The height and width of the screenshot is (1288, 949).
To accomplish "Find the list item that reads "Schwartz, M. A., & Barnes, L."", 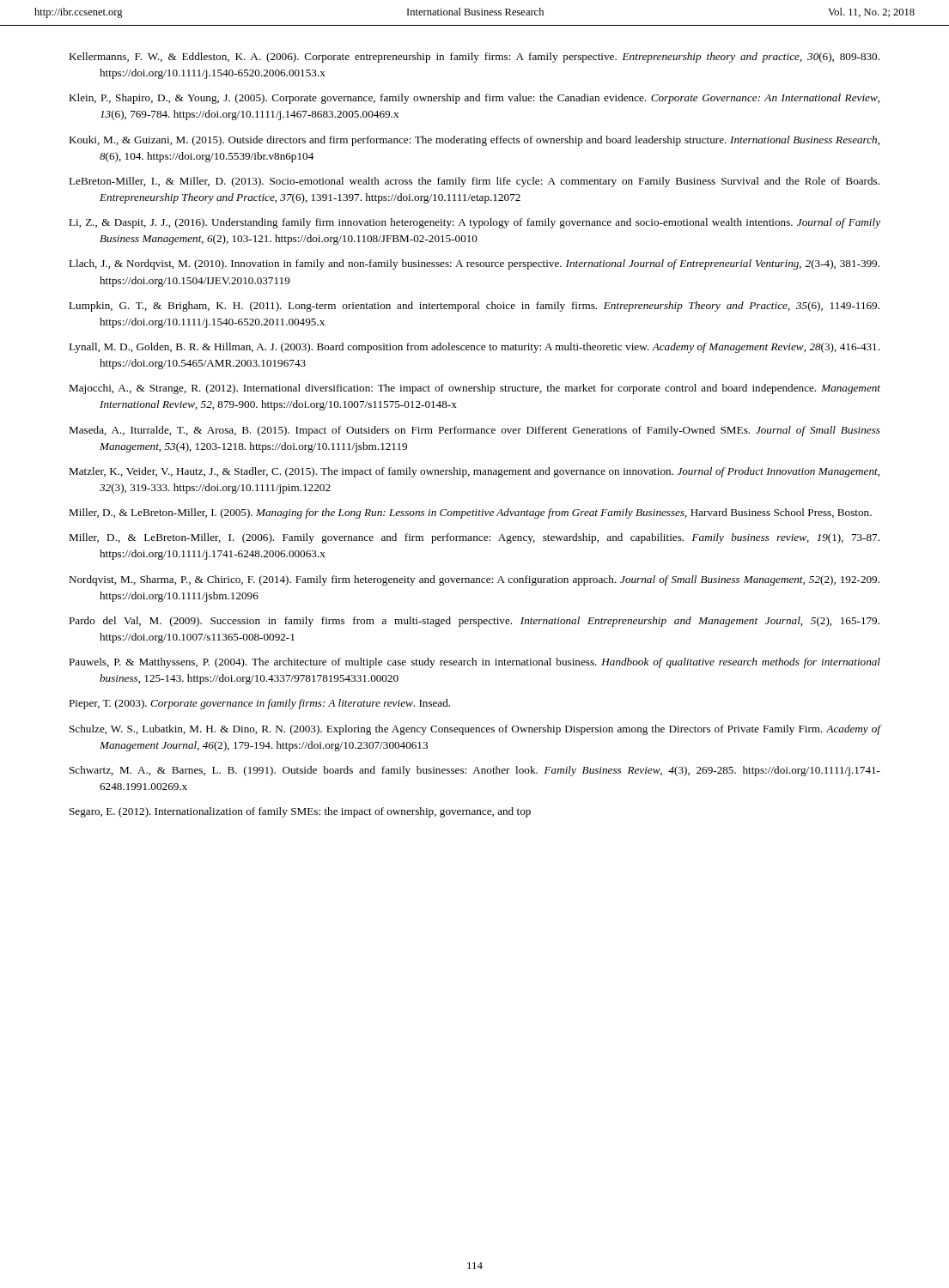I will (x=474, y=778).
